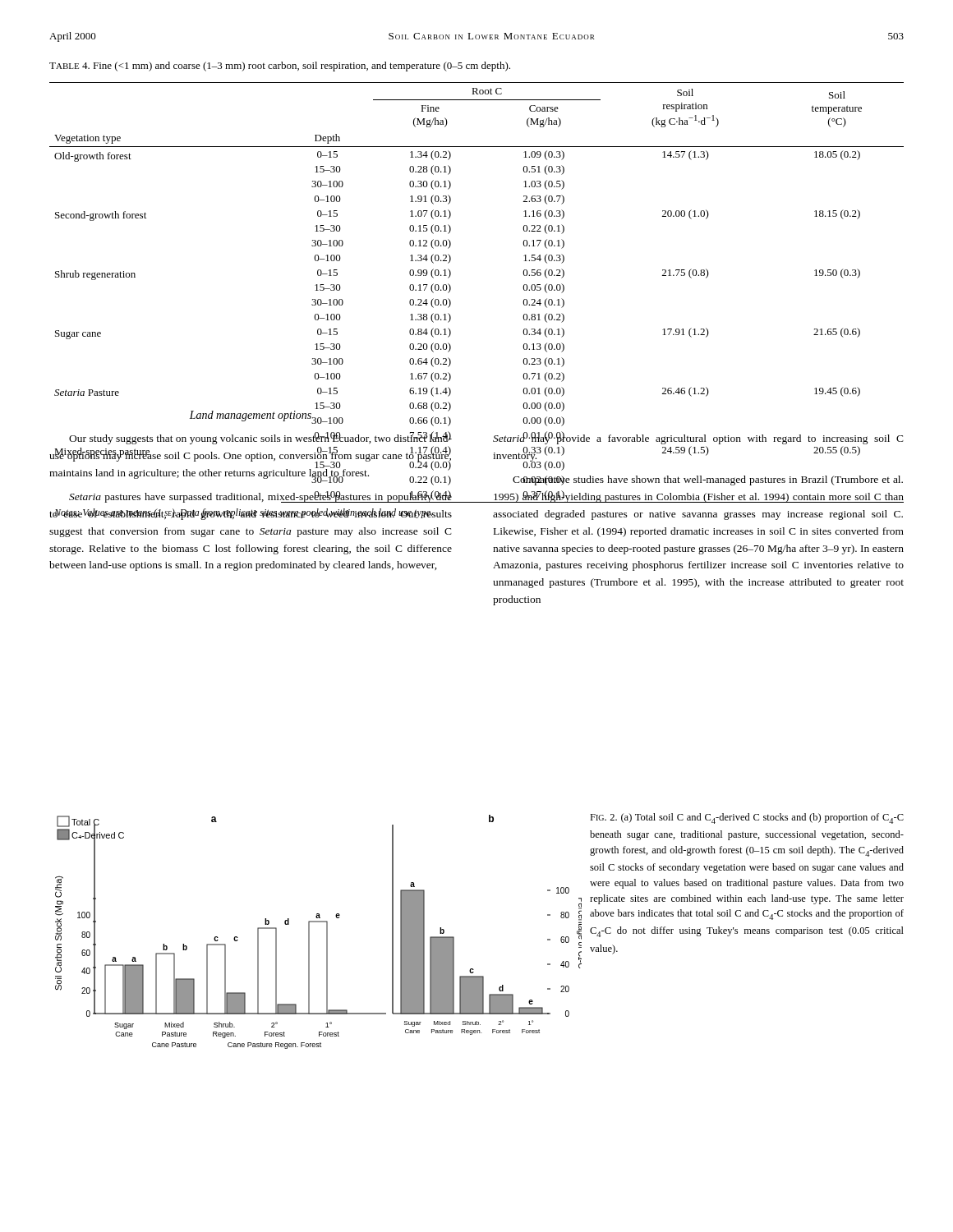Select the passage starting "Land management options"
The height and width of the screenshot is (1232, 953).
click(x=251, y=415)
